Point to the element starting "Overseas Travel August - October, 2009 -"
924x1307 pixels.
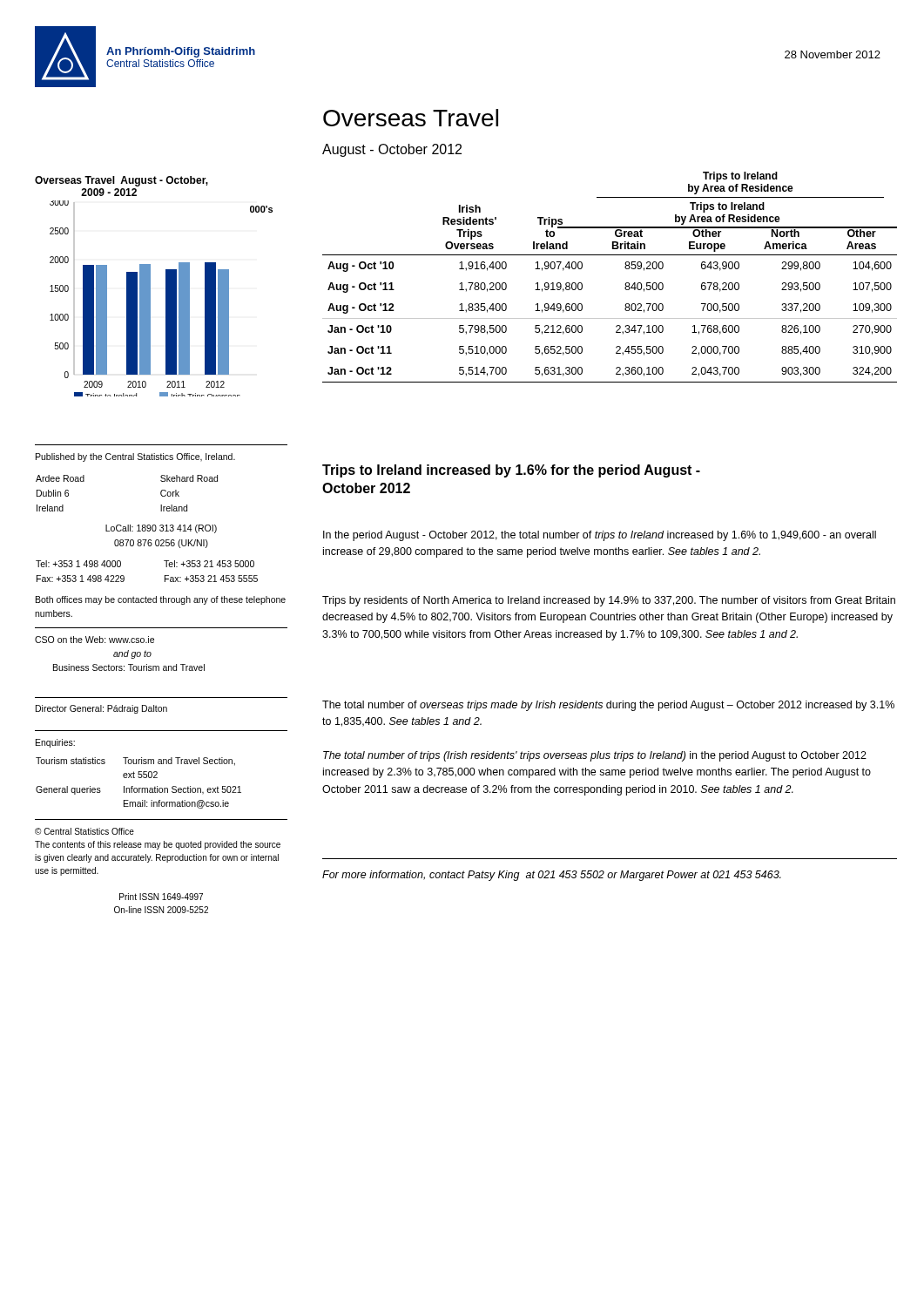coord(121,186)
